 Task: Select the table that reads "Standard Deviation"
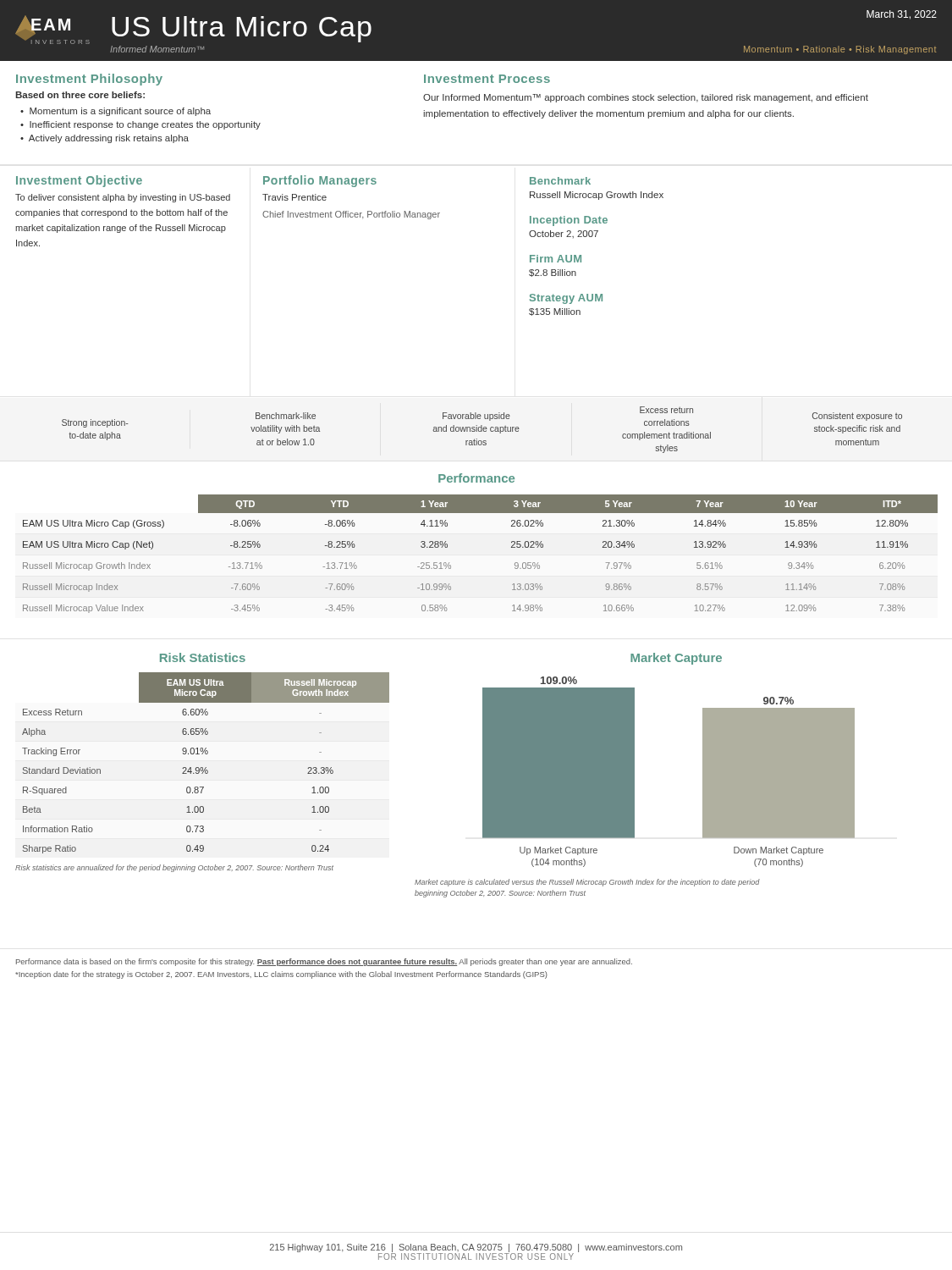tap(202, 765)
